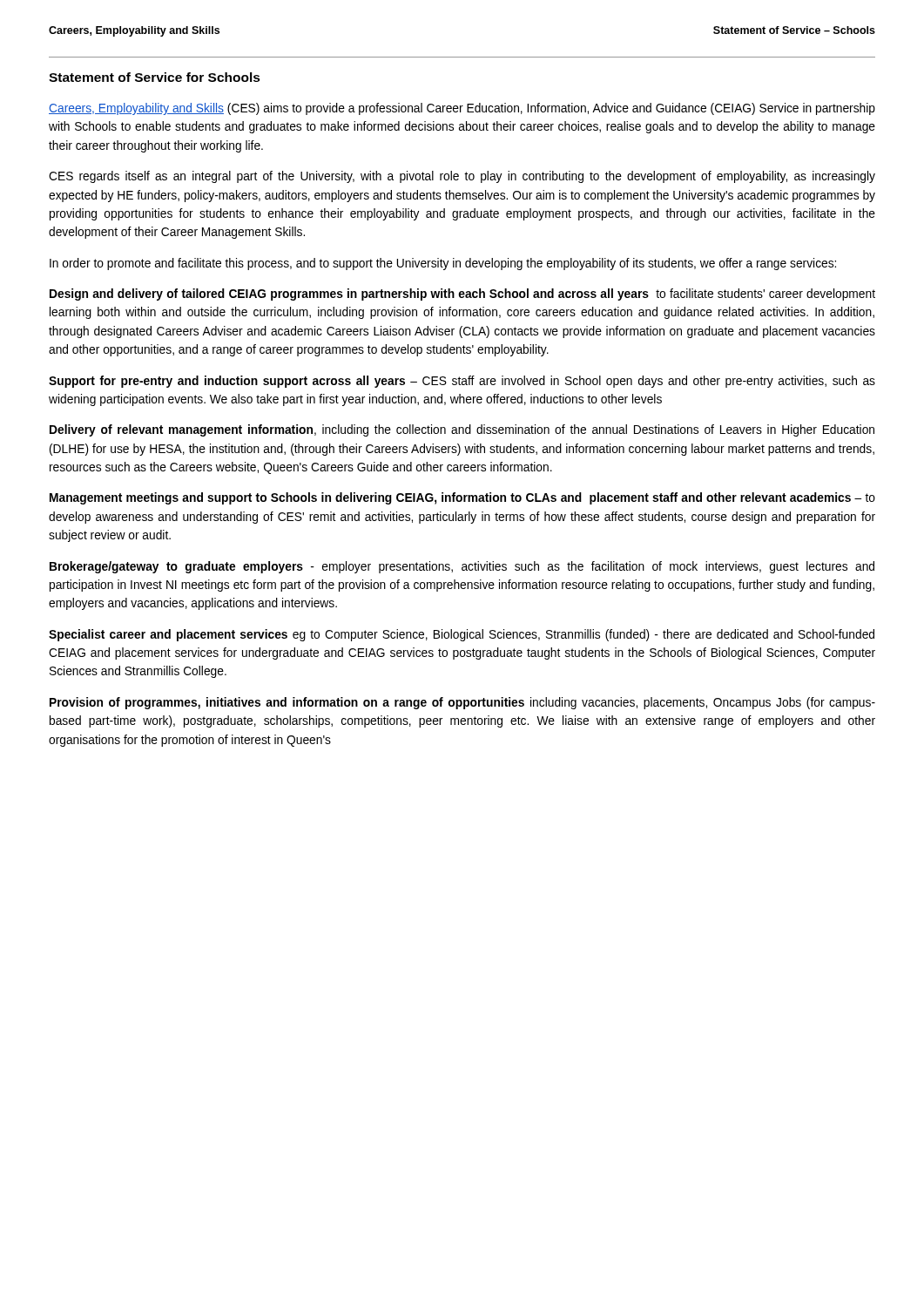Find the list item with the text "Management meetings and support to Schools in"

462,517
